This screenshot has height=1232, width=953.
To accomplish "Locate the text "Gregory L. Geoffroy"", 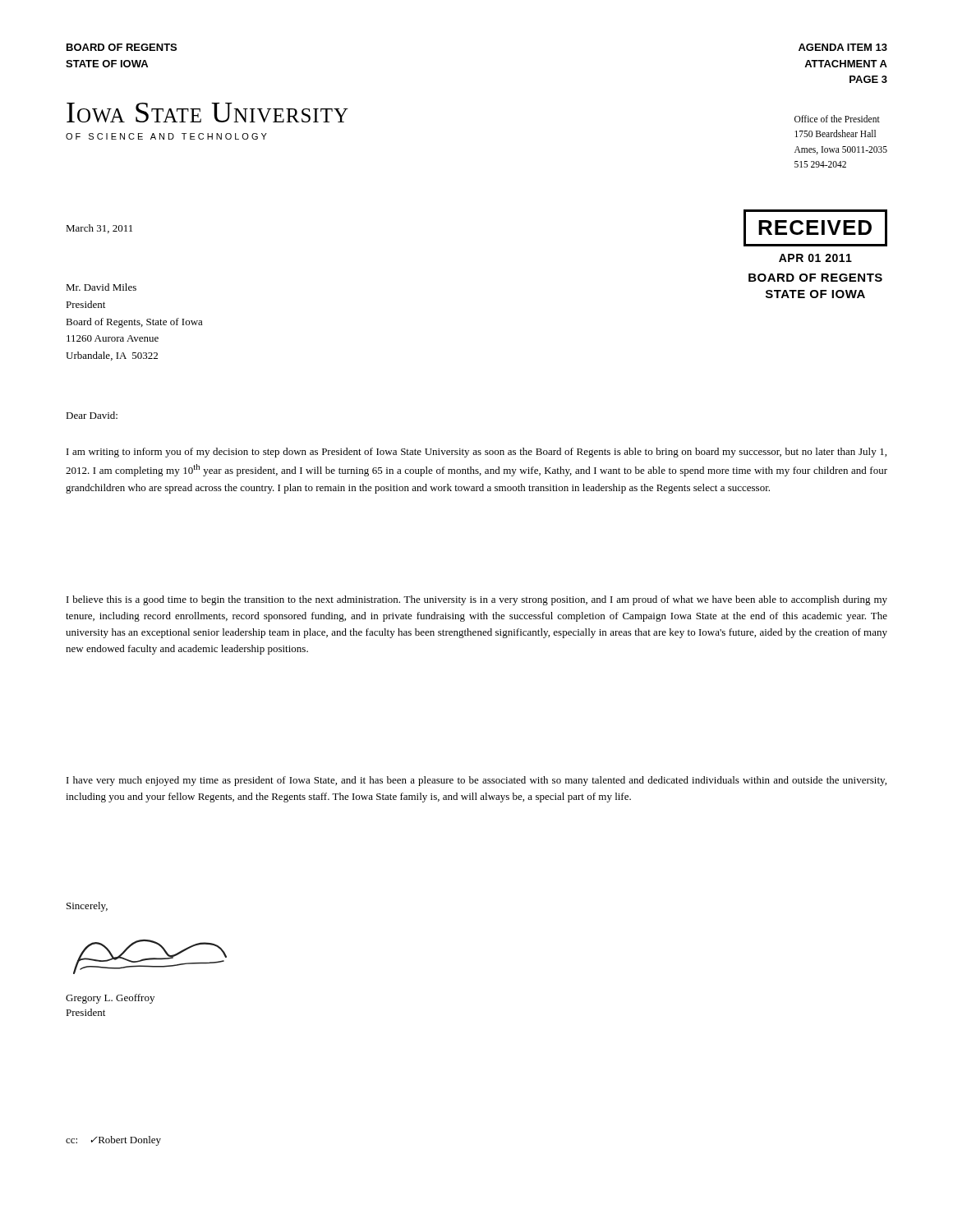I will 110,998.
